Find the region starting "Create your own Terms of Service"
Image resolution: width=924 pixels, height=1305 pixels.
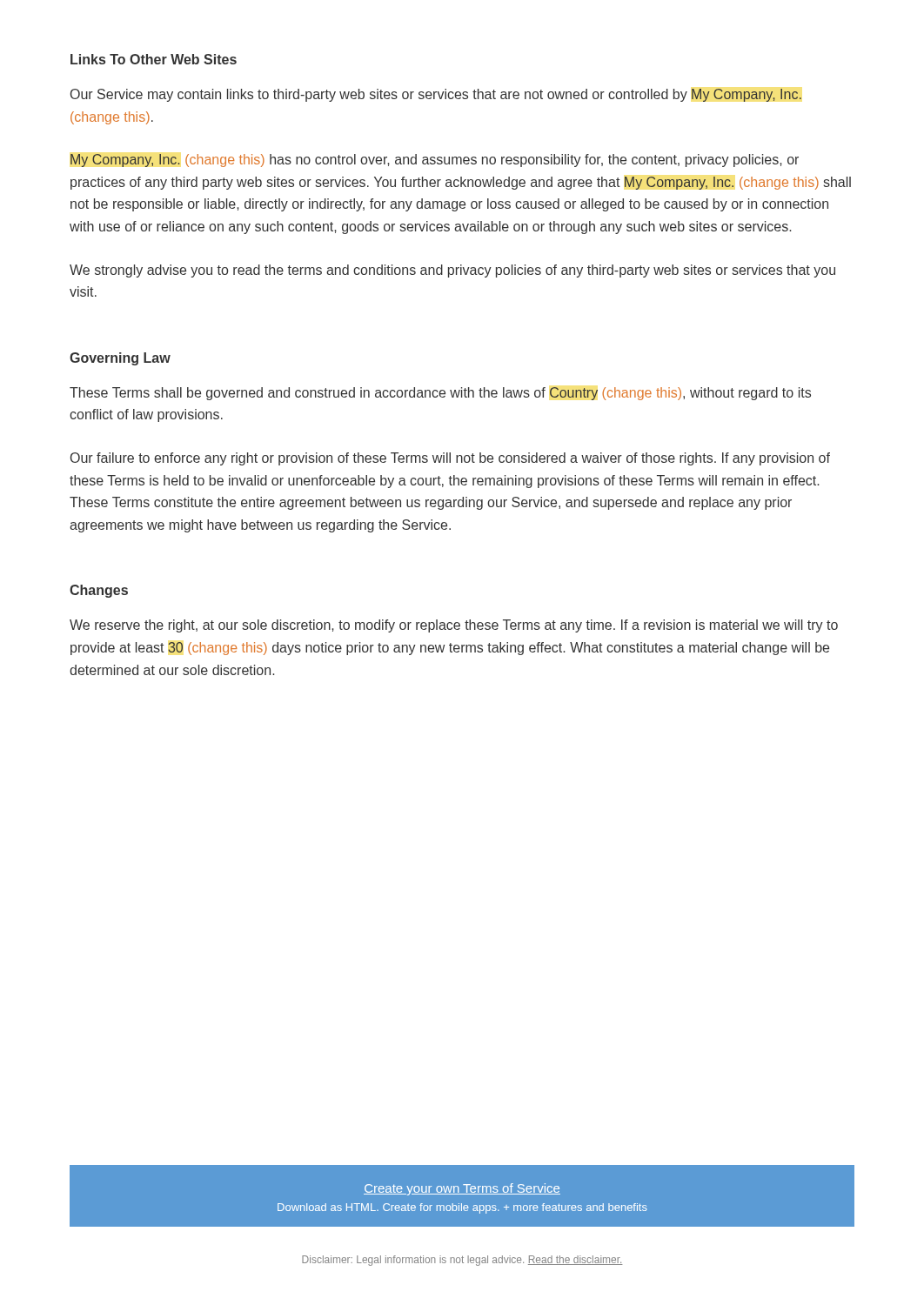462,1197
